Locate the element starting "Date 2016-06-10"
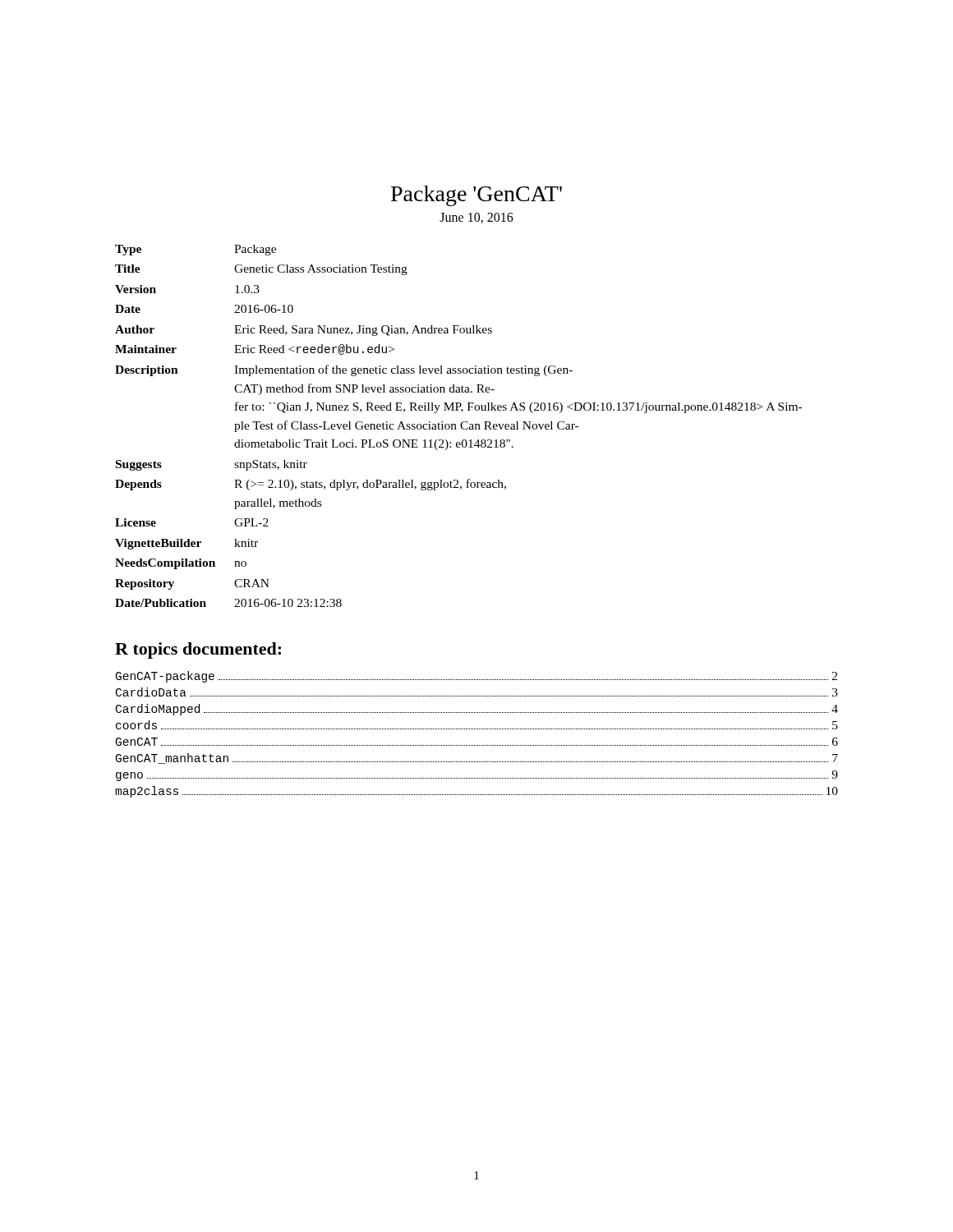 tap(128, 308)
